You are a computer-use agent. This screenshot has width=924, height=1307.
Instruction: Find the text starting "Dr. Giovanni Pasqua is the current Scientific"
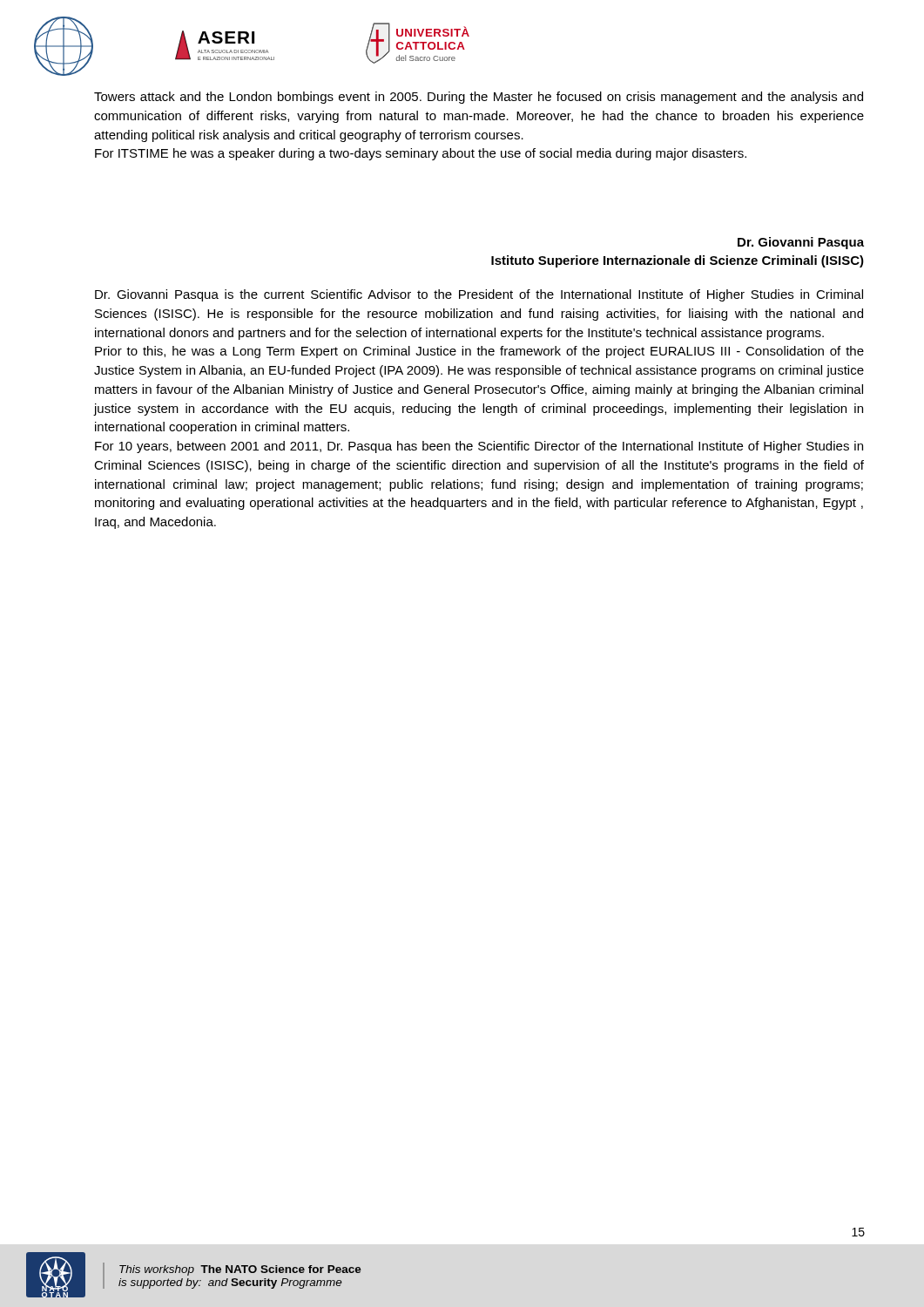point(479,408)
